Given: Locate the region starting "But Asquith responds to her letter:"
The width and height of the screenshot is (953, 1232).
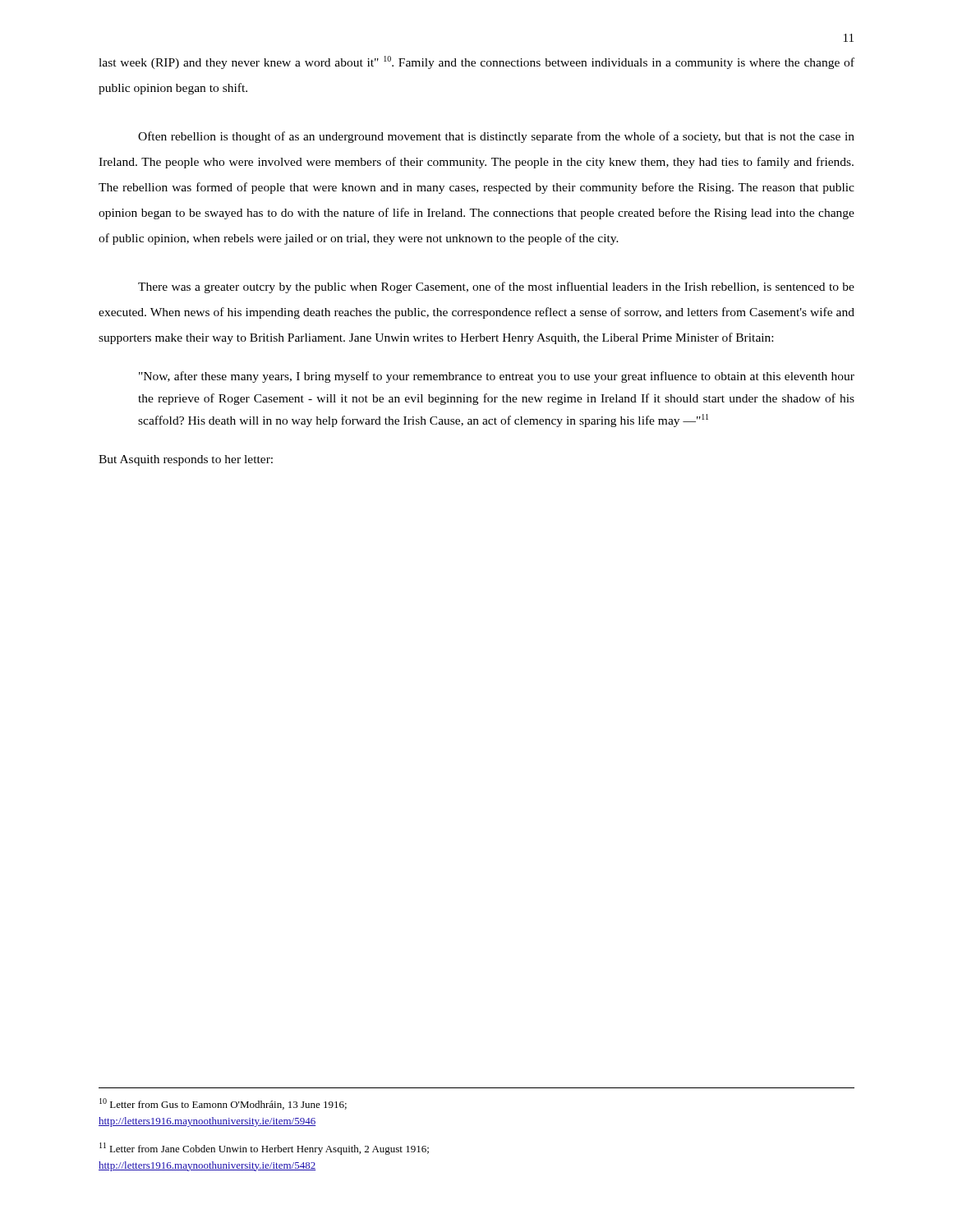Looking at the screenshot, I should (x=186, y=459).
